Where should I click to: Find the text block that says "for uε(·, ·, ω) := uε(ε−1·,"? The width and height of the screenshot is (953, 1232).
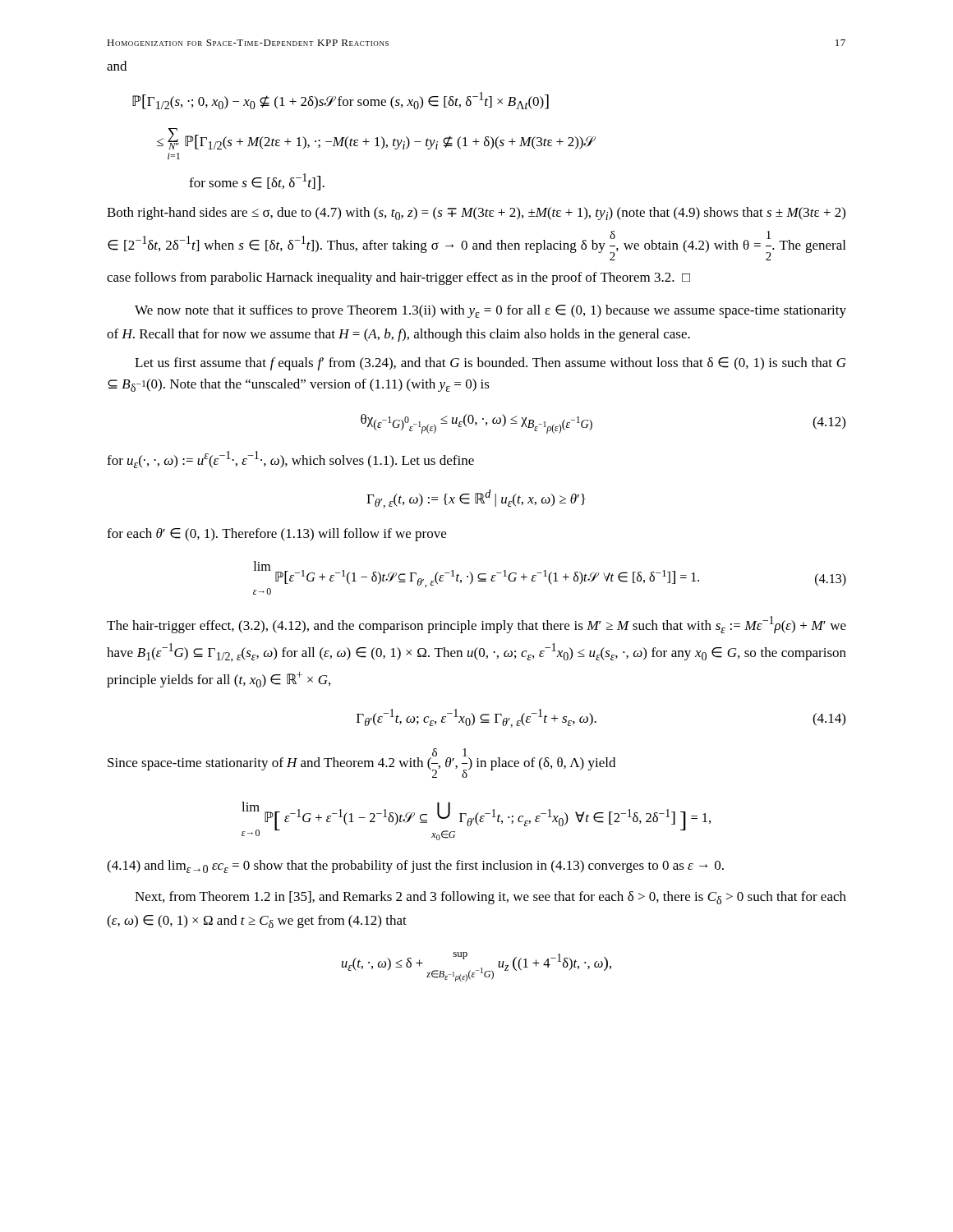(x=291, y=459)
